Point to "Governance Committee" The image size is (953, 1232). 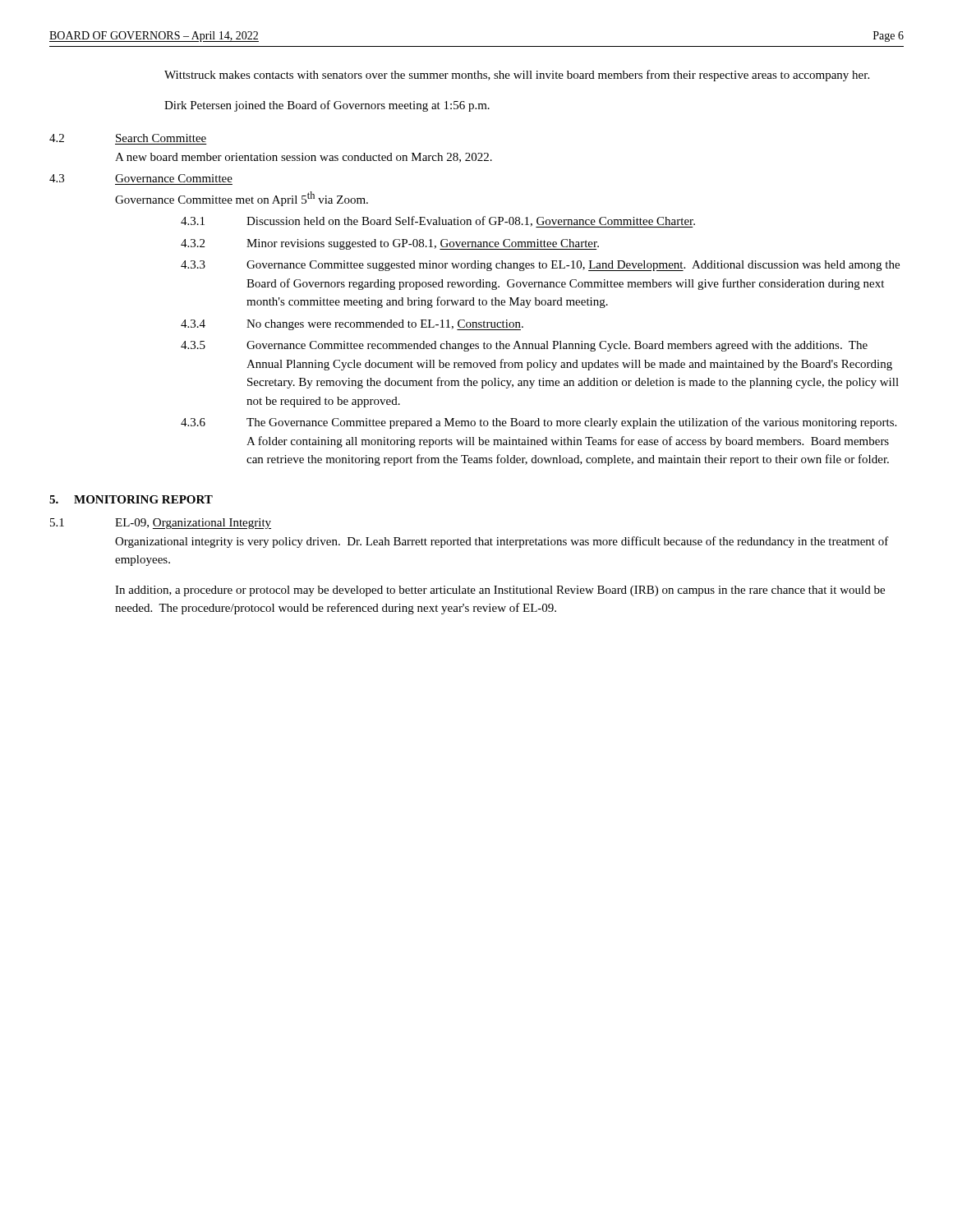coord(174,178)
